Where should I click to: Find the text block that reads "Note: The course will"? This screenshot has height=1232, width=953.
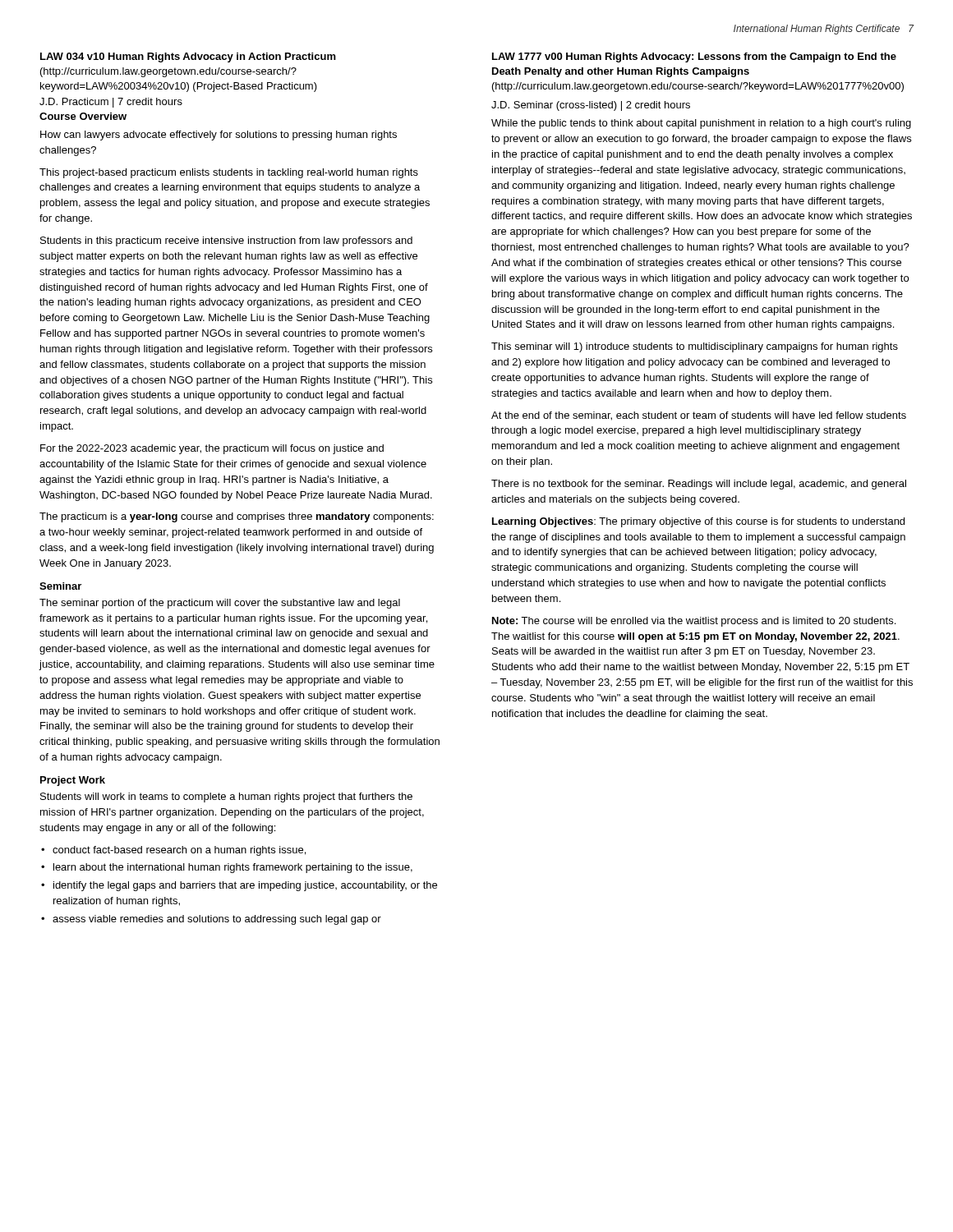click(702, 667)
